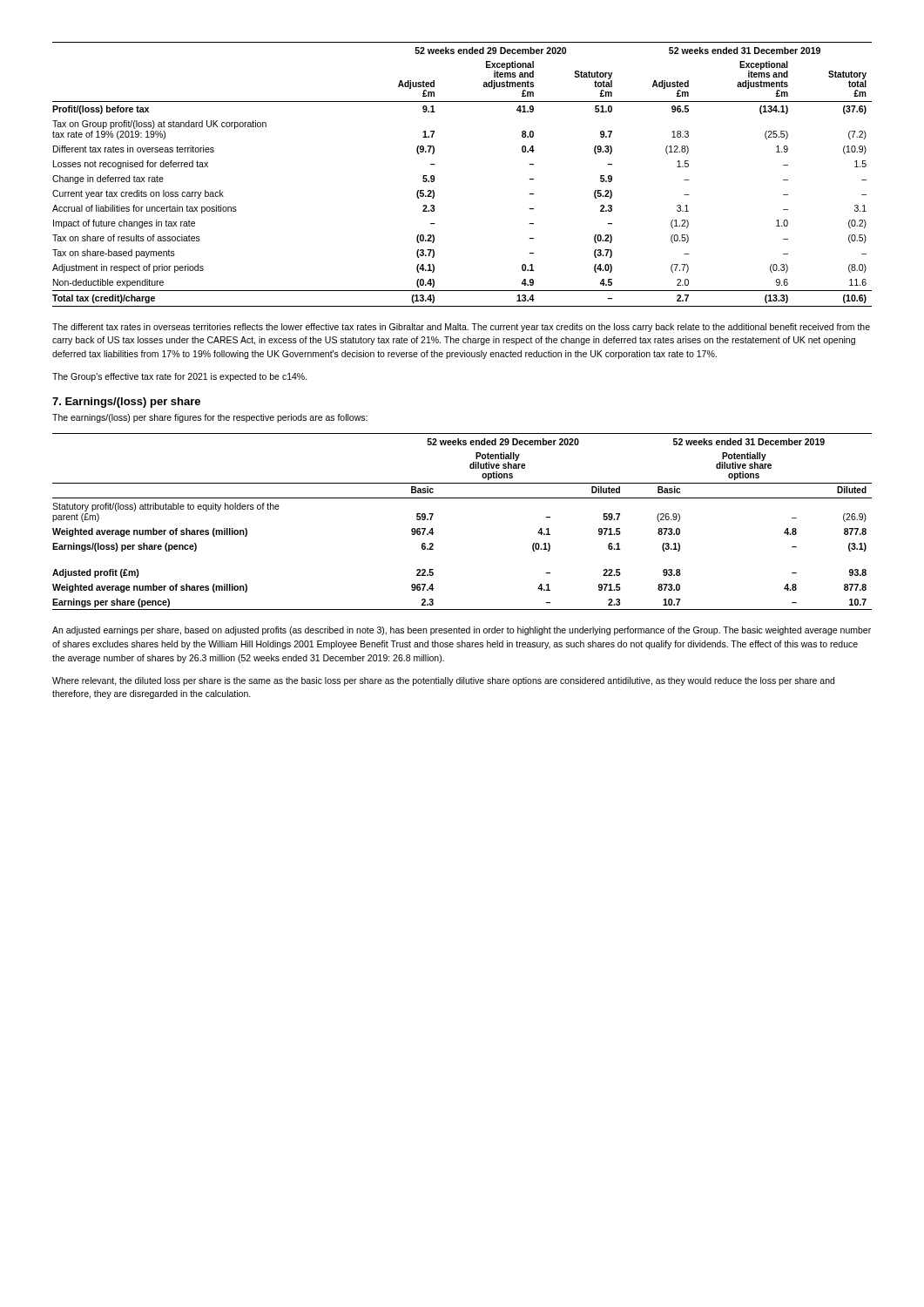Locate the section header that reads "7. Earnings/(loss) per share"

(x=127, y=401)
